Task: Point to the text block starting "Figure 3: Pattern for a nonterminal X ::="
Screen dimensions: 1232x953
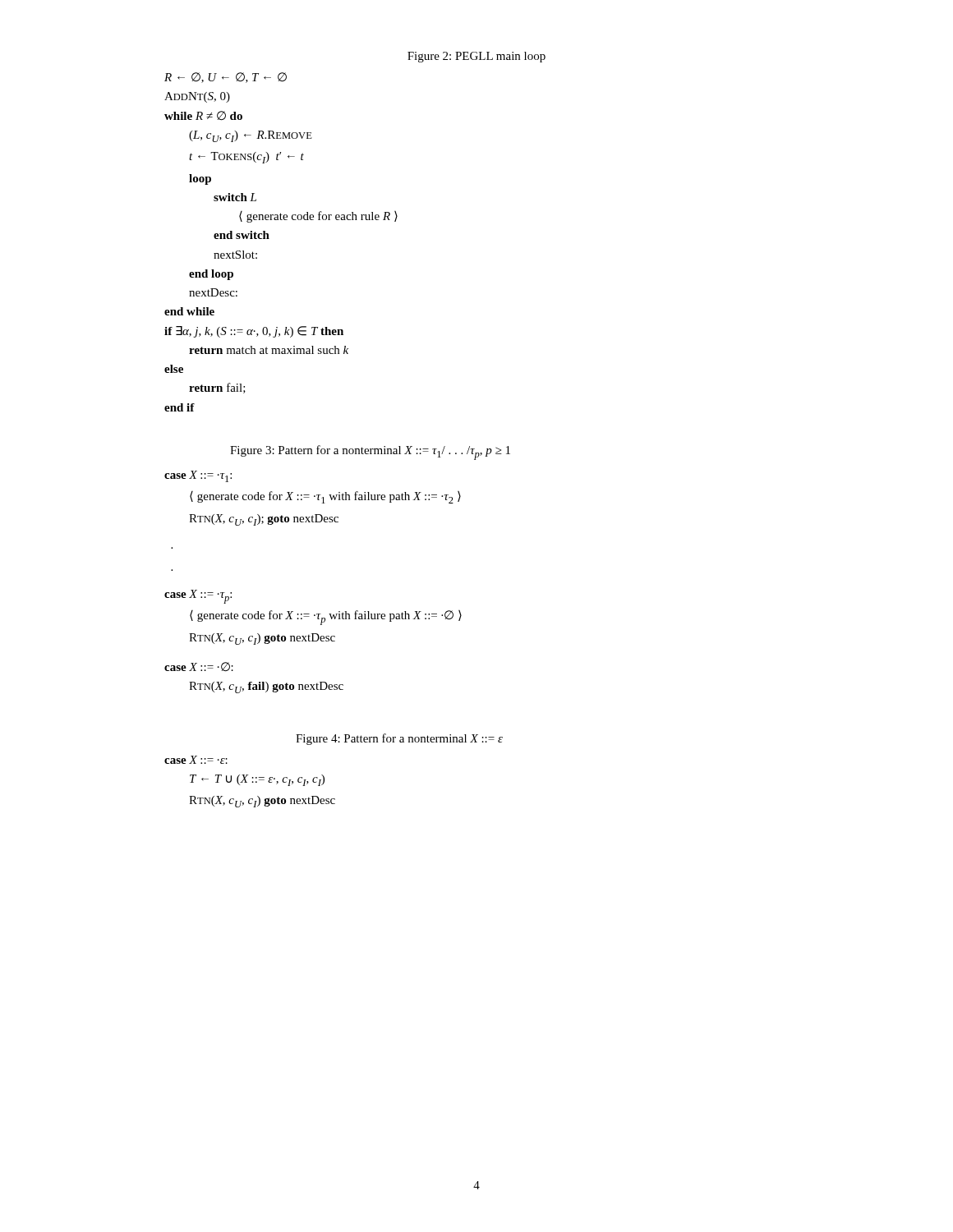Action: (371, 452)
